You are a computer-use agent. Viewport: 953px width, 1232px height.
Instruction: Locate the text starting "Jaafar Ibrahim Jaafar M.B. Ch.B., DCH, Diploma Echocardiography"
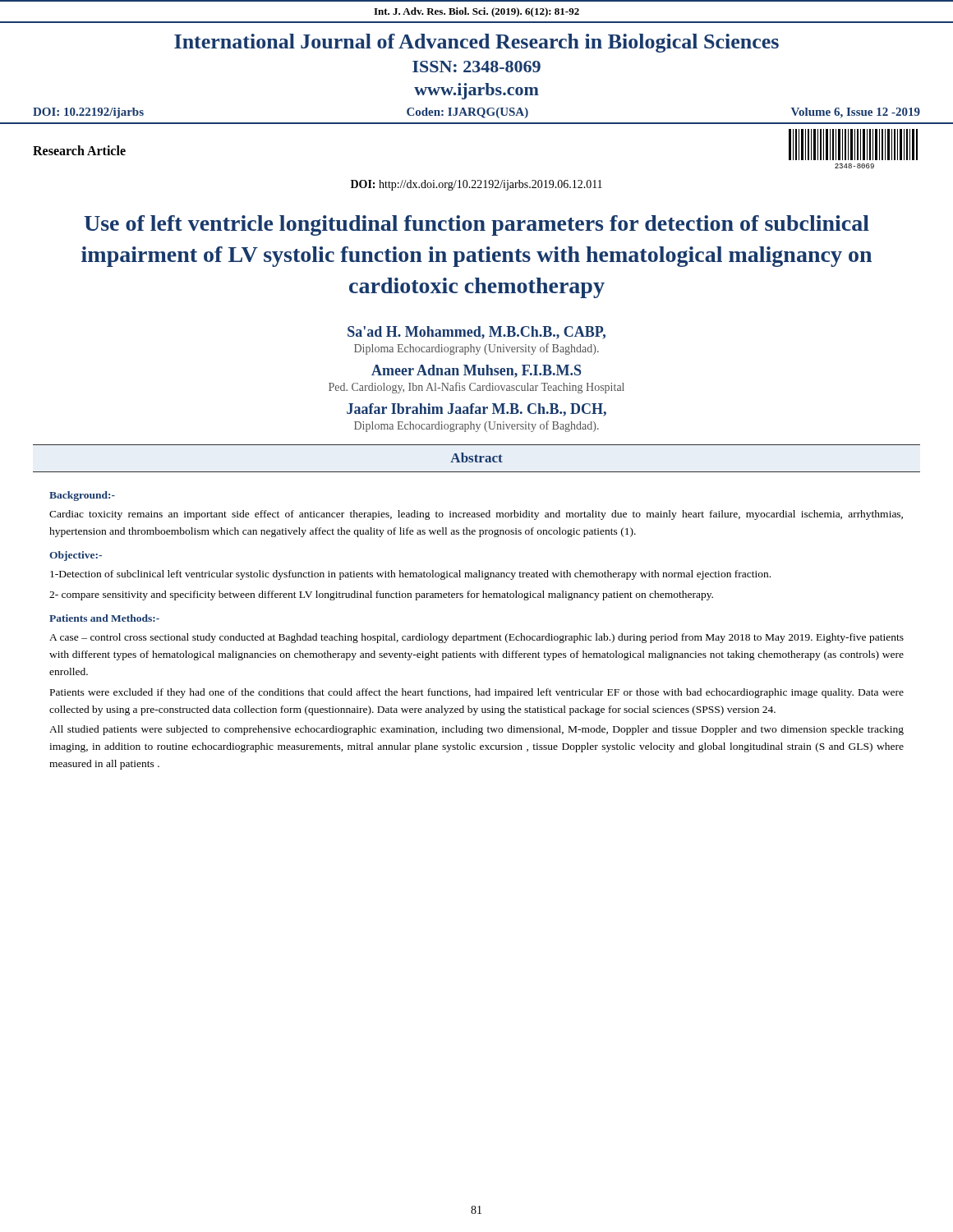[x=476, y=417]
